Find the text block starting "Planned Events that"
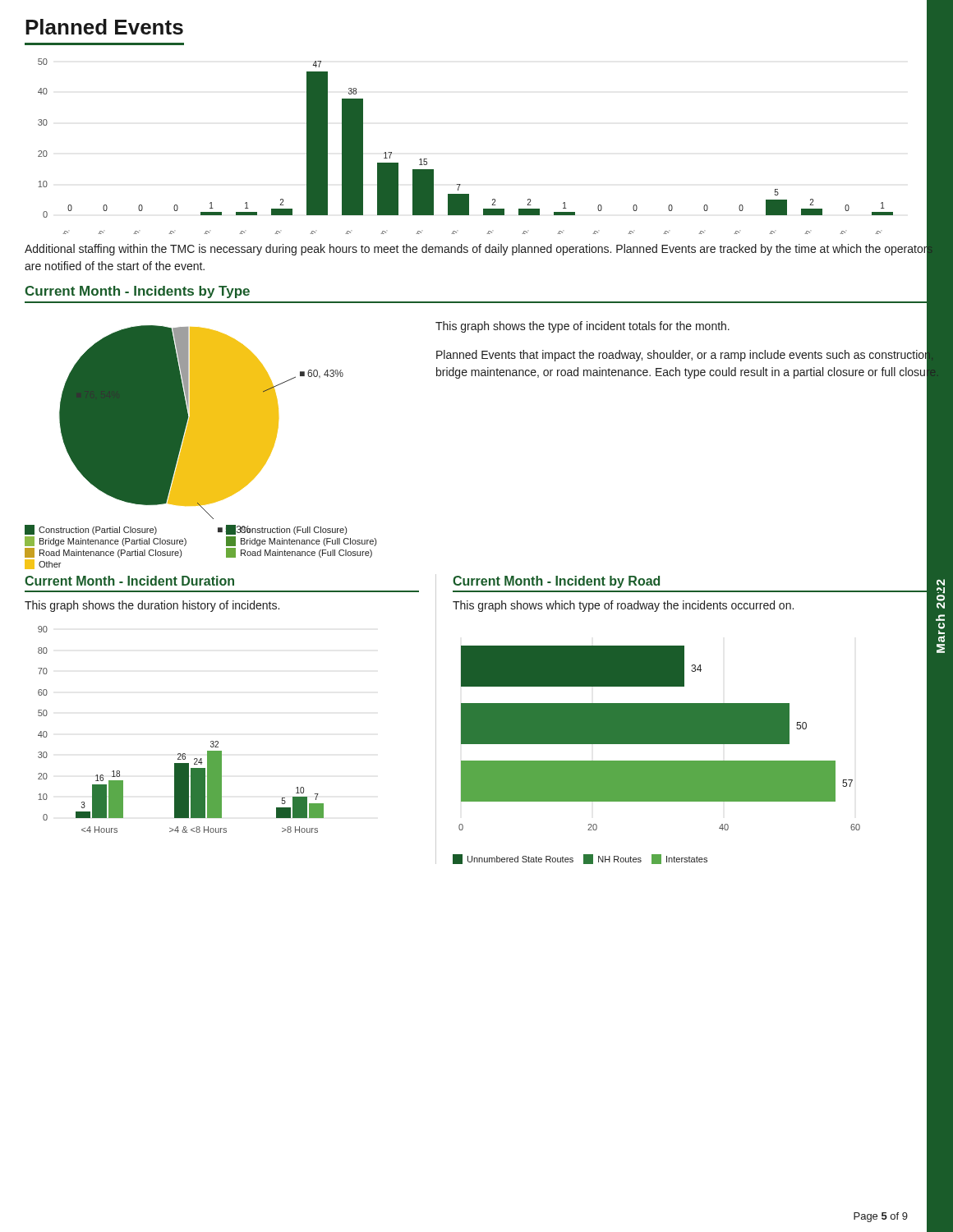Screen dimensions: 1232x953 point(687,363)
